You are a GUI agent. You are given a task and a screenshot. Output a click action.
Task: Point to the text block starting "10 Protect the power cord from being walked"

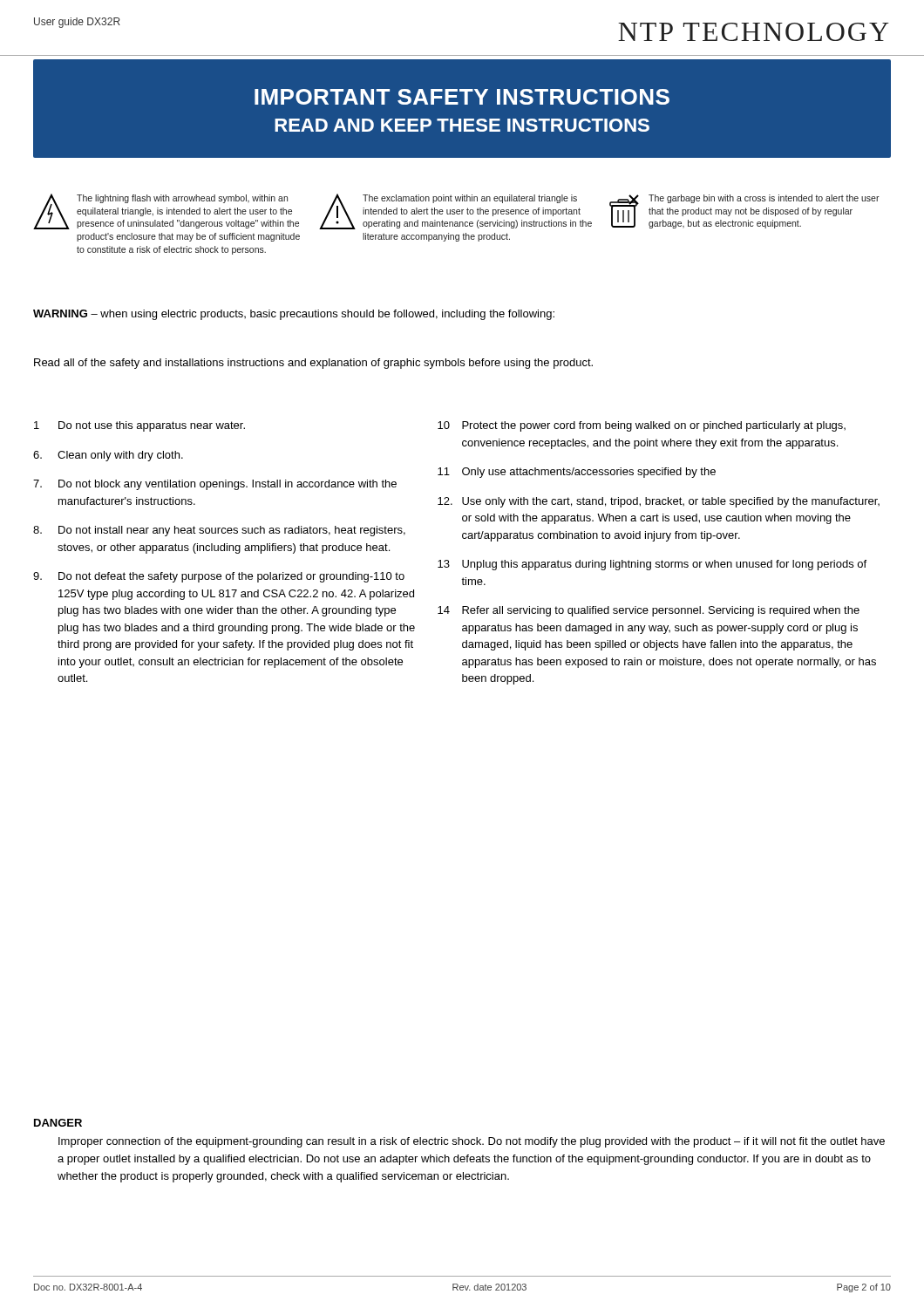click(664, 434)
